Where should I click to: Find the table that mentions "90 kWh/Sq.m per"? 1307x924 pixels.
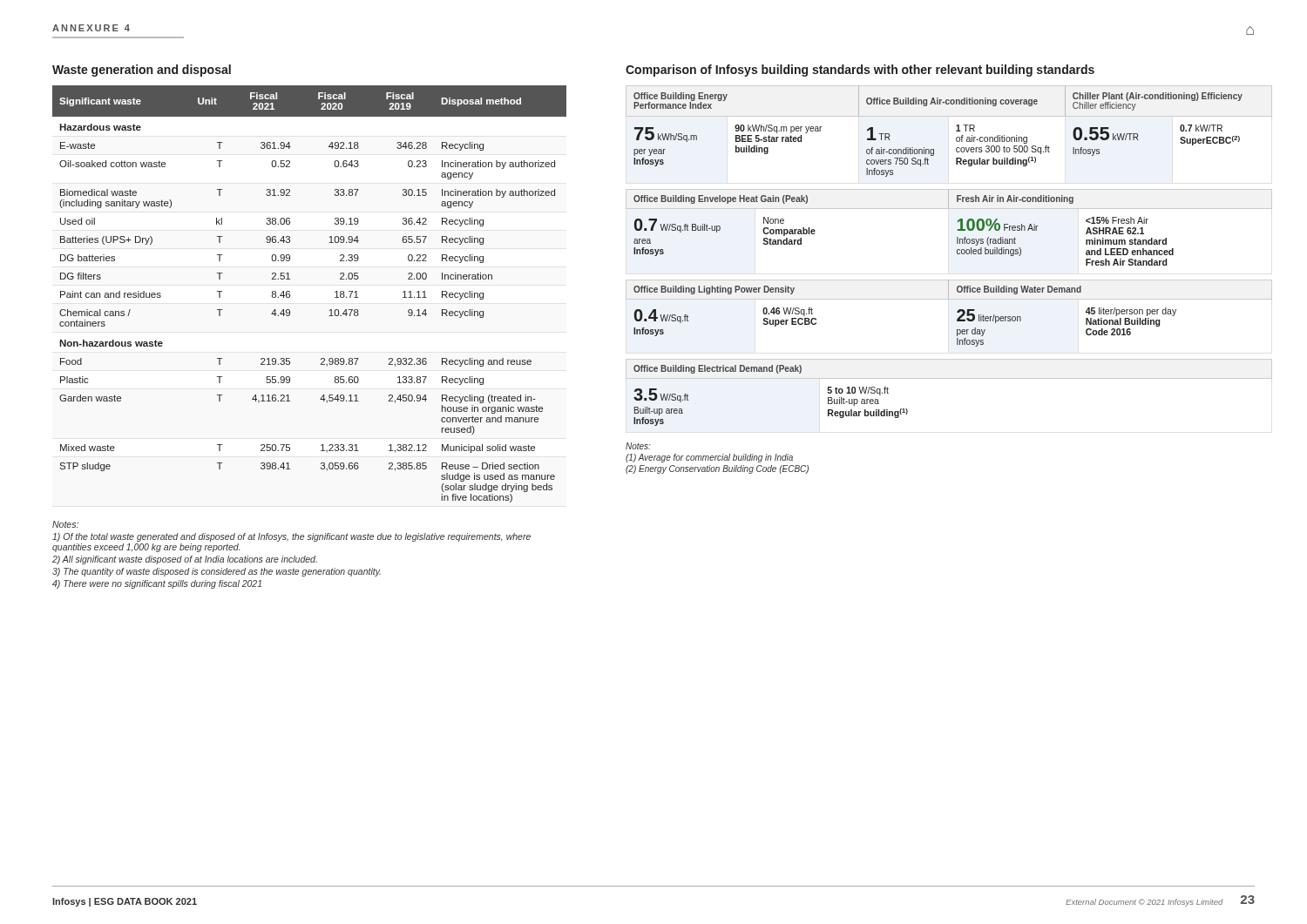[949, 259]
